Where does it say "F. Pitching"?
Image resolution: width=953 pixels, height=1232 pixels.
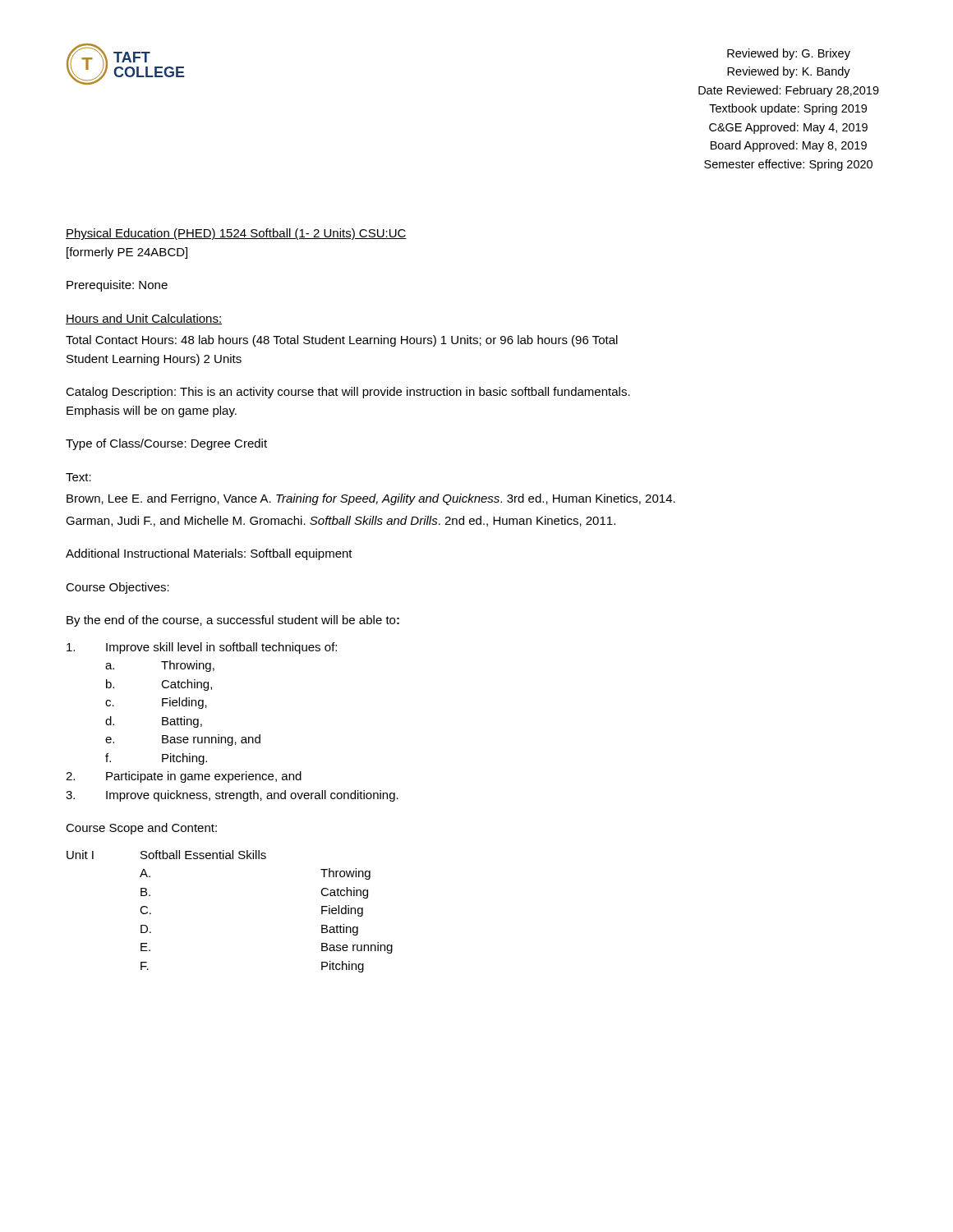point(144,966)
